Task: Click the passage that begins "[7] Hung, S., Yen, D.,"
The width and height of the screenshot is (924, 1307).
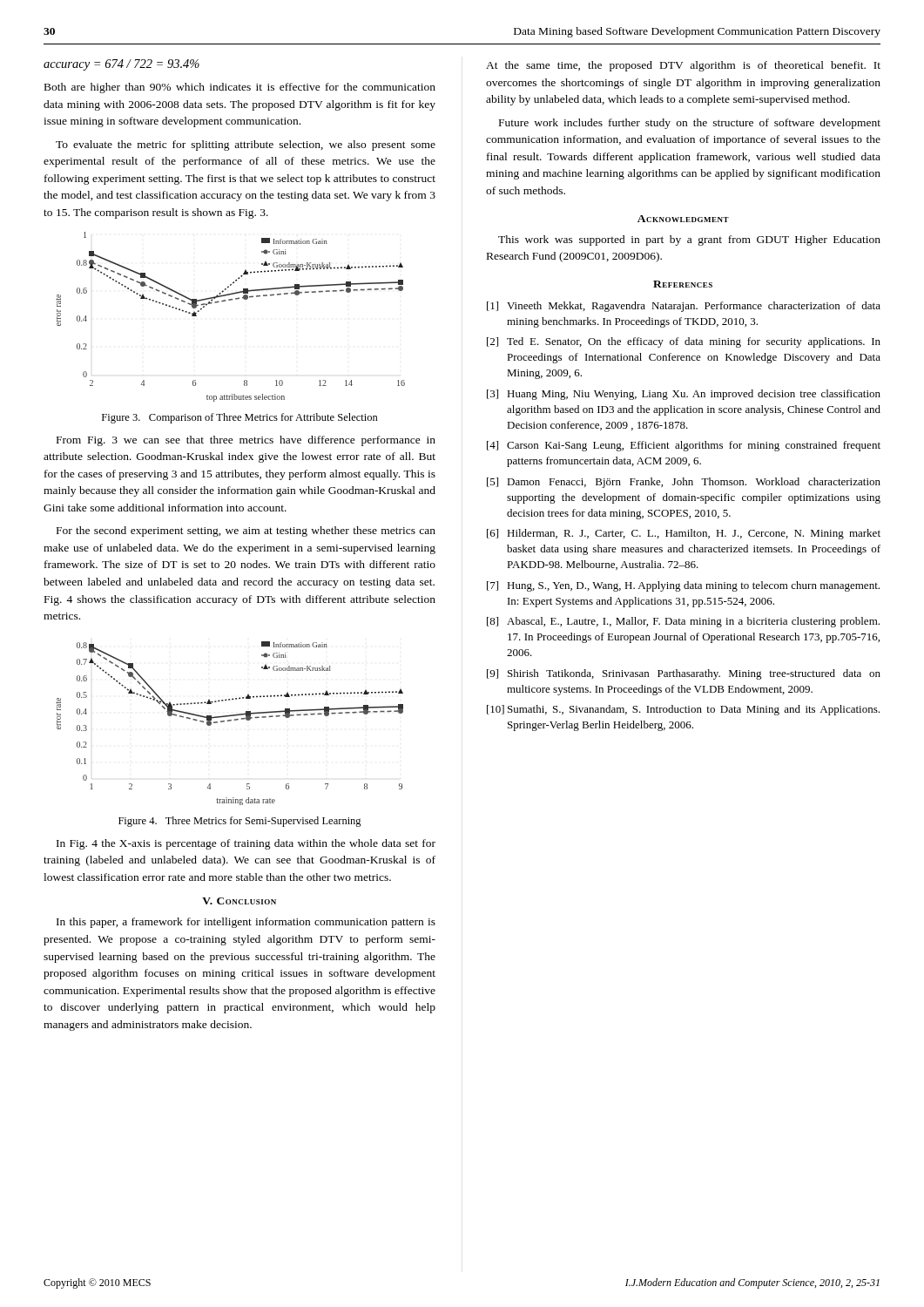Action: 683,593
